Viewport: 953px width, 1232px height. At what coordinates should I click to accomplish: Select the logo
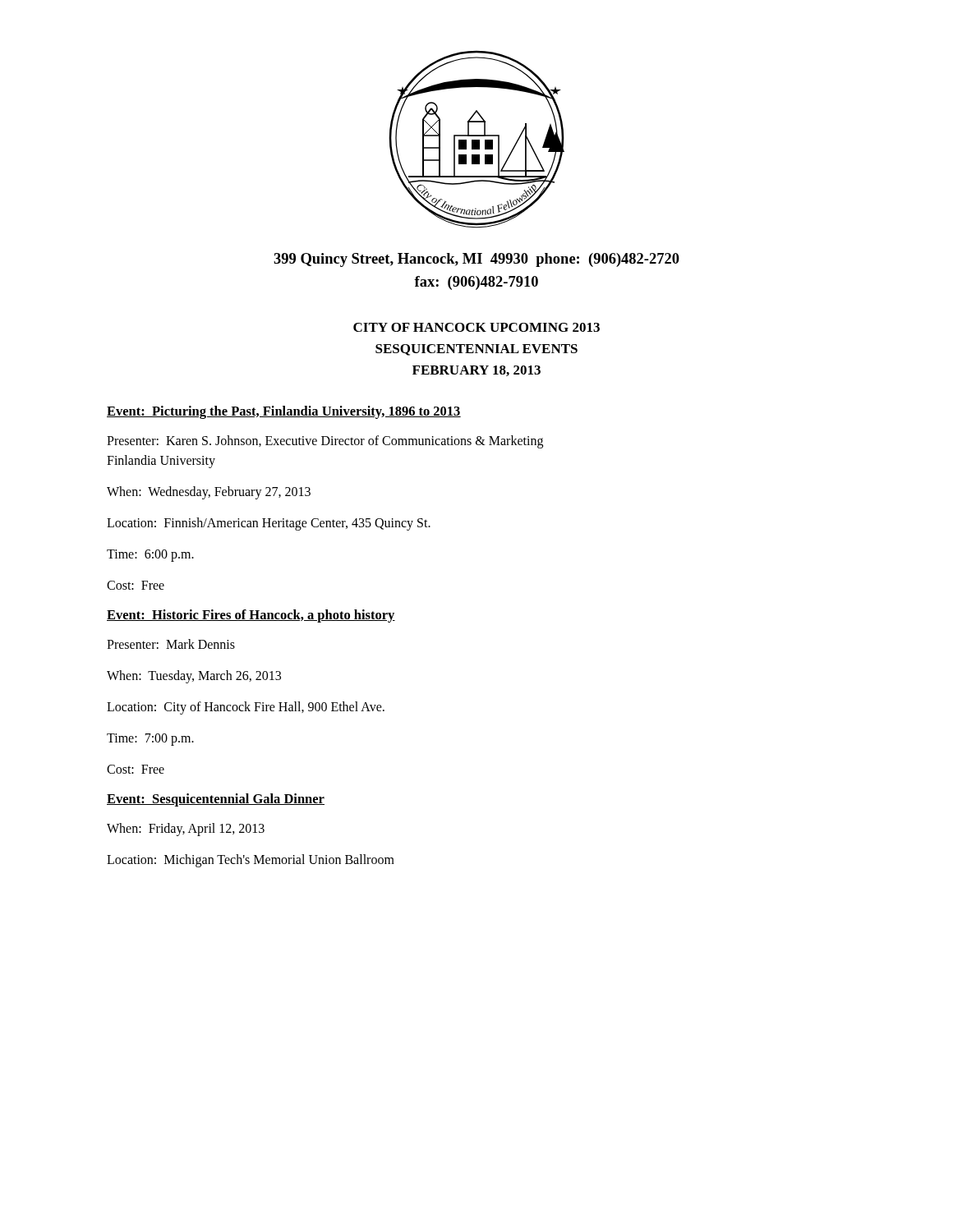tap(476, 141)
